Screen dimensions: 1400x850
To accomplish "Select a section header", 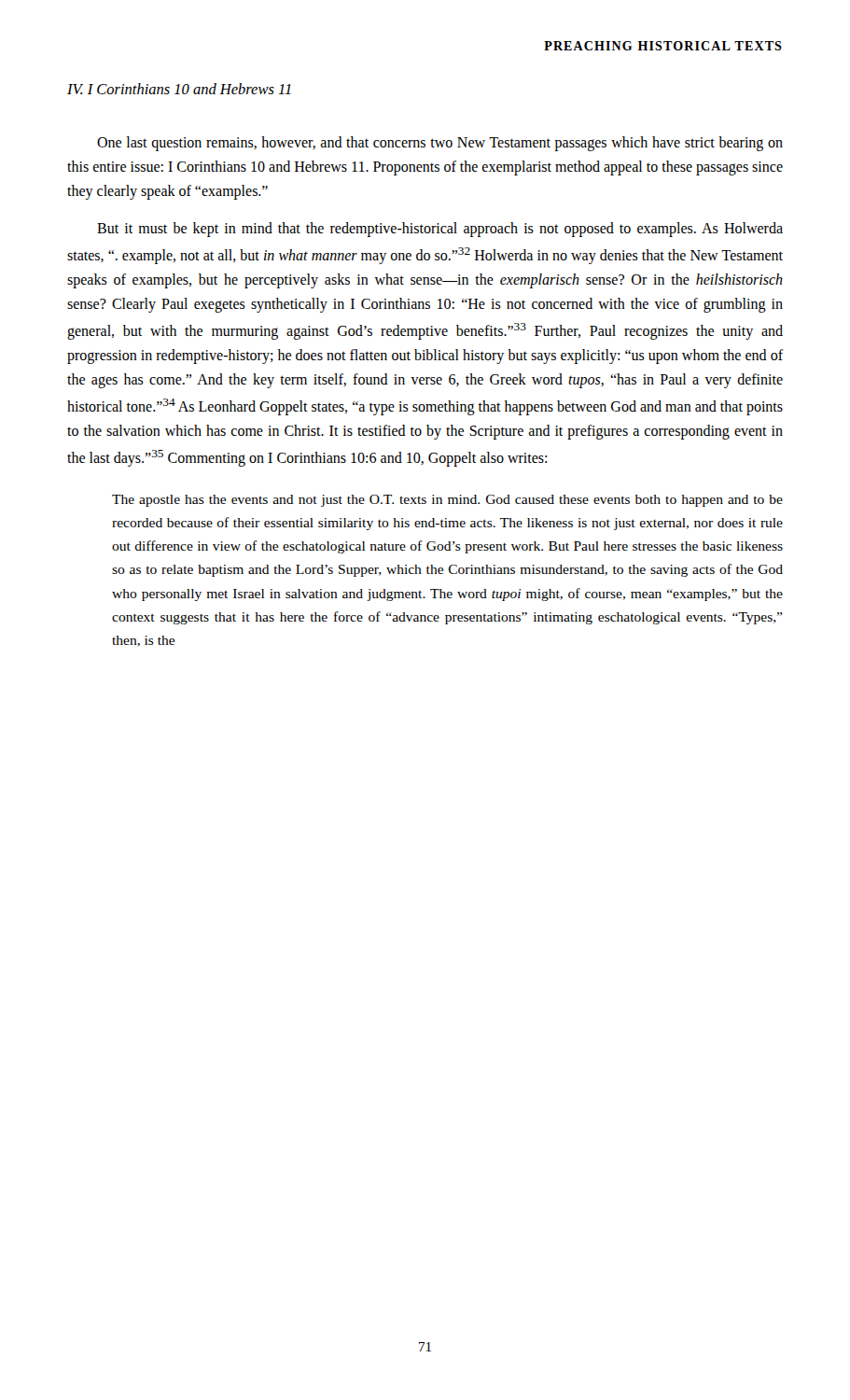I will click(180, 89).
